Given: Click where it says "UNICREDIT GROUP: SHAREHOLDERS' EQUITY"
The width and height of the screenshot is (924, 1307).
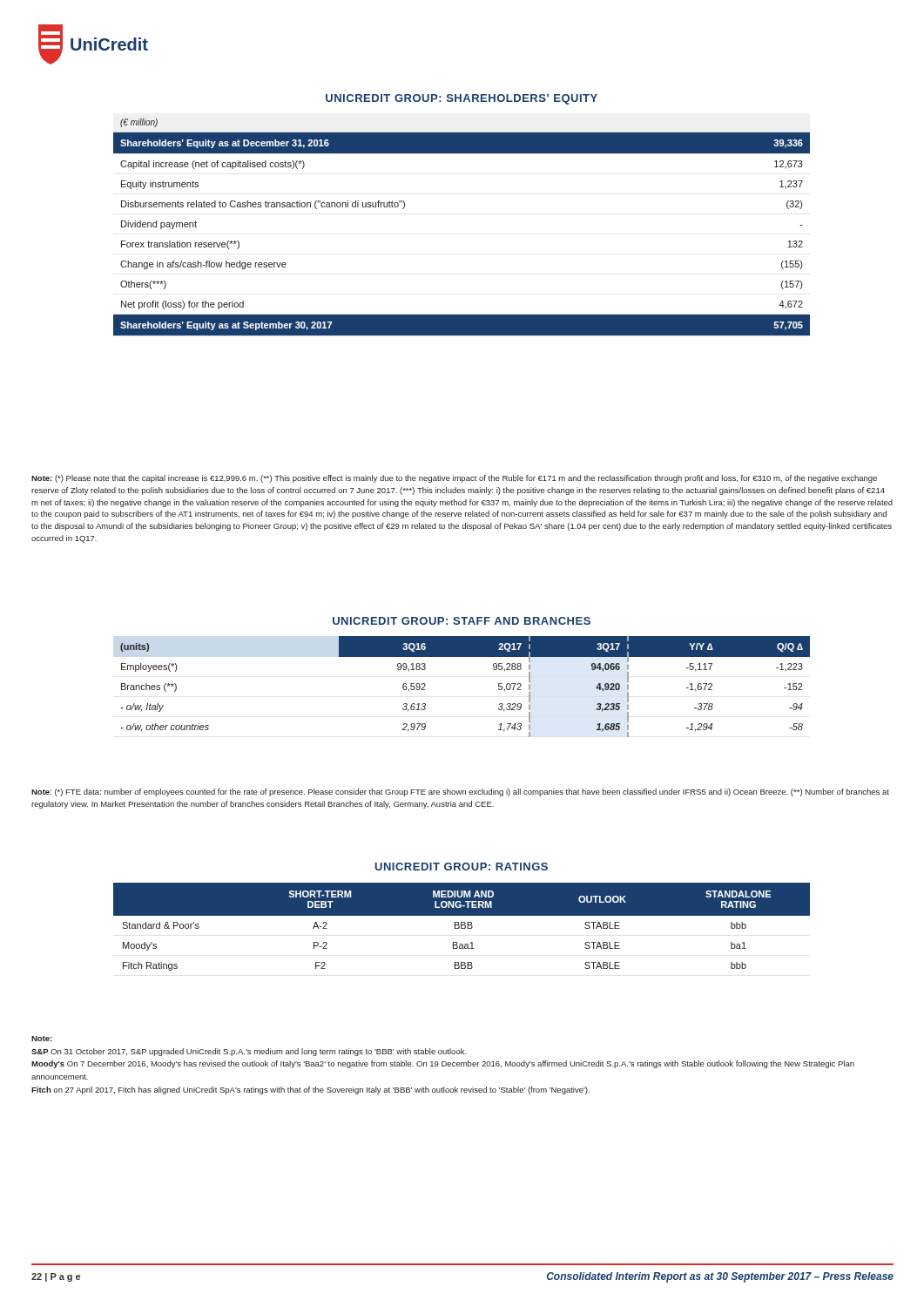Looking at the screenshot, I should pos(462,98).
